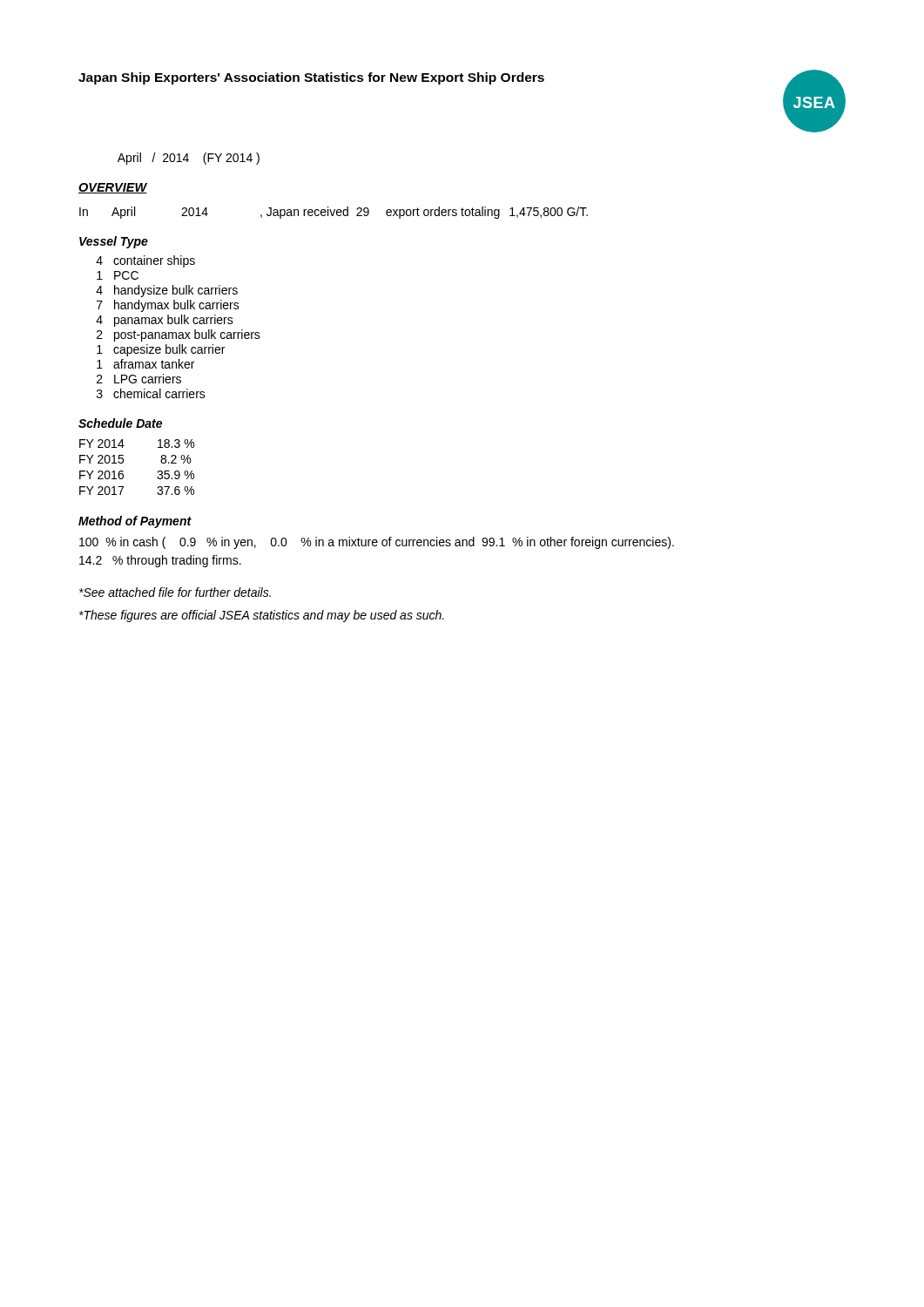Viewport: 924px width, 1307px height.
Task: Find the text starting "4panamax bulk carriers"
Action: [x=156, y=320]
